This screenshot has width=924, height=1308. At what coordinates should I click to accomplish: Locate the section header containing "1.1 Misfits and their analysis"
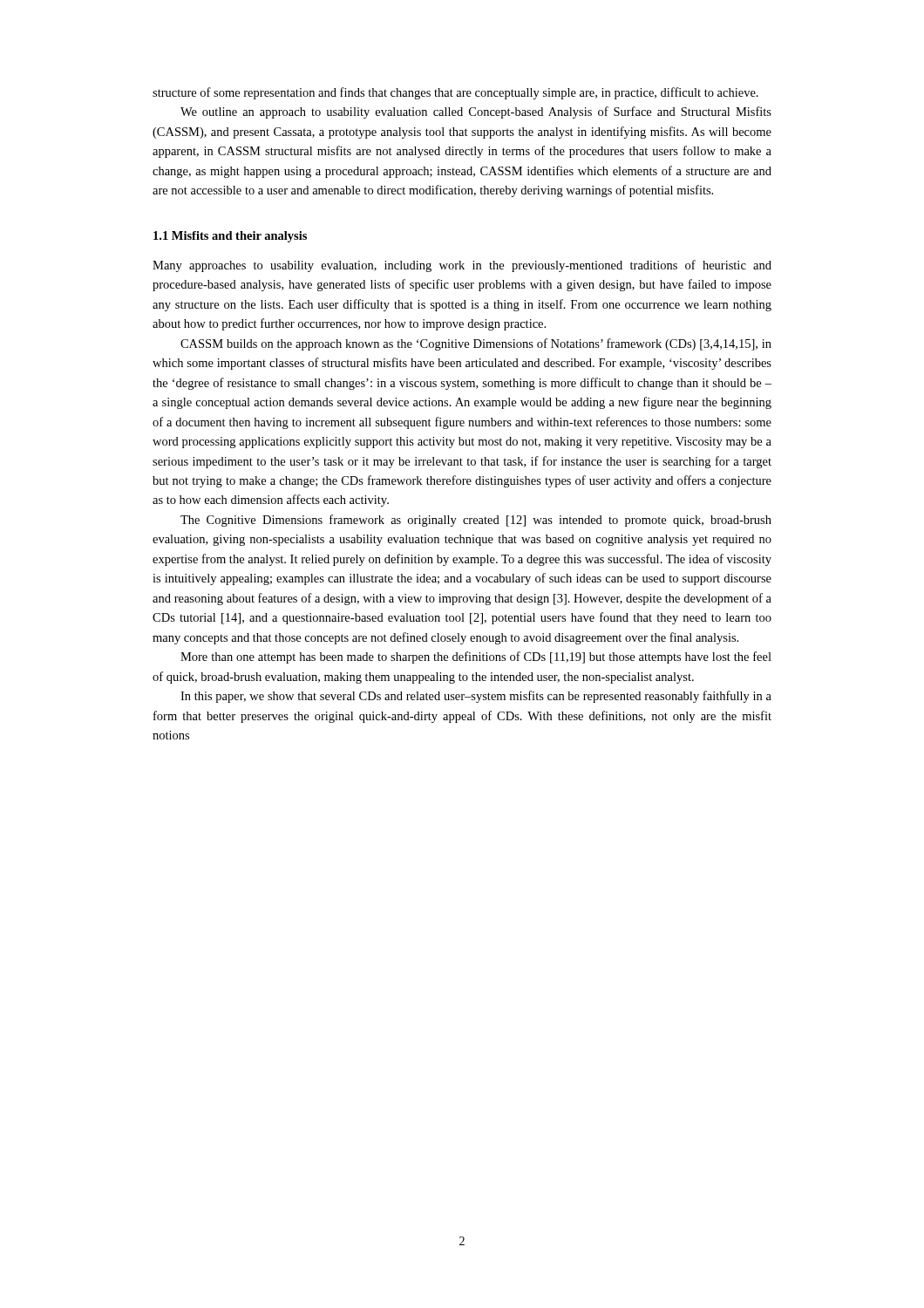coord(230,235)
